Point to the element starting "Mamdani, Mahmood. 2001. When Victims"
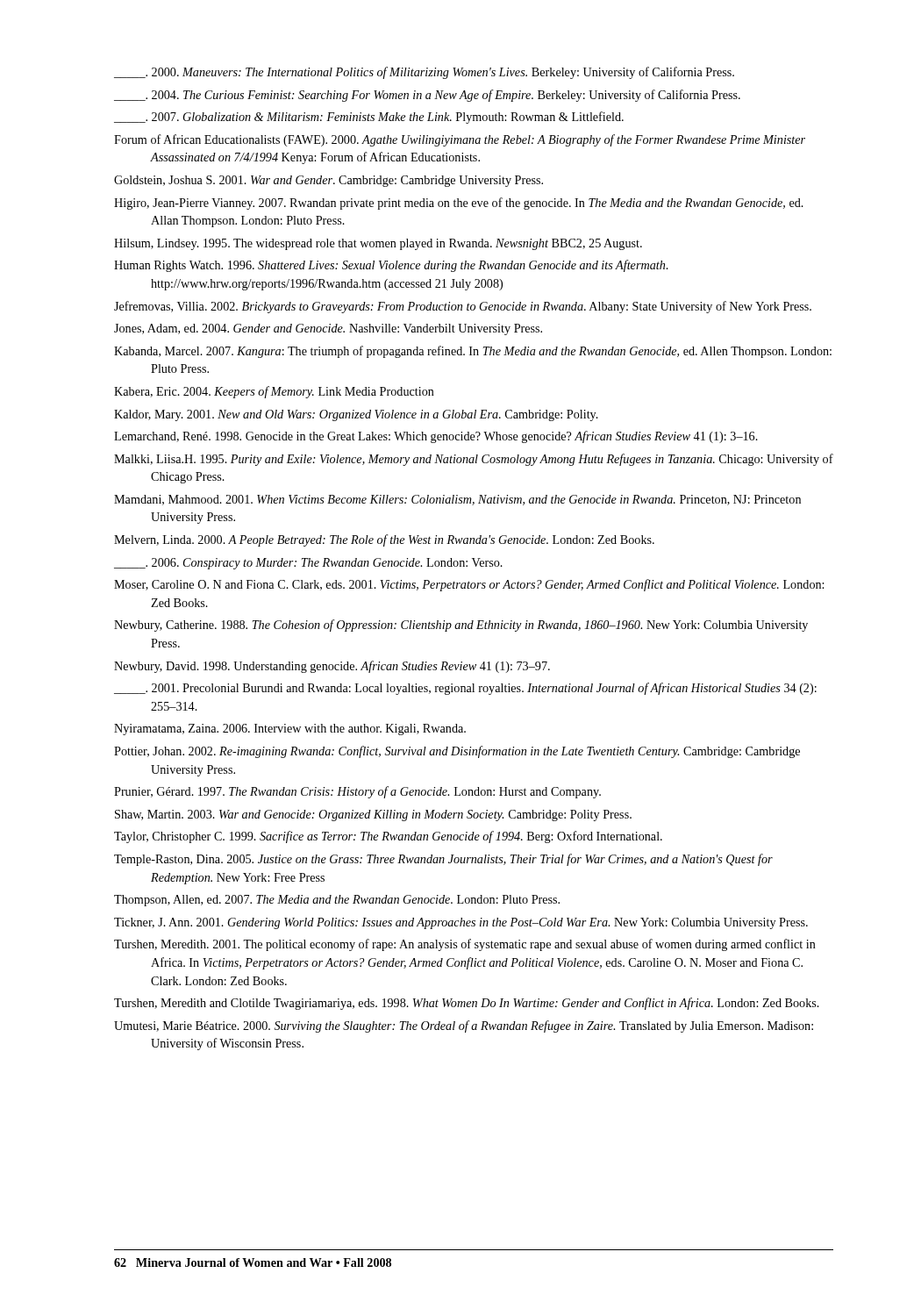The width and height of the screenshot is (921, 1316). tap(458, 508)
